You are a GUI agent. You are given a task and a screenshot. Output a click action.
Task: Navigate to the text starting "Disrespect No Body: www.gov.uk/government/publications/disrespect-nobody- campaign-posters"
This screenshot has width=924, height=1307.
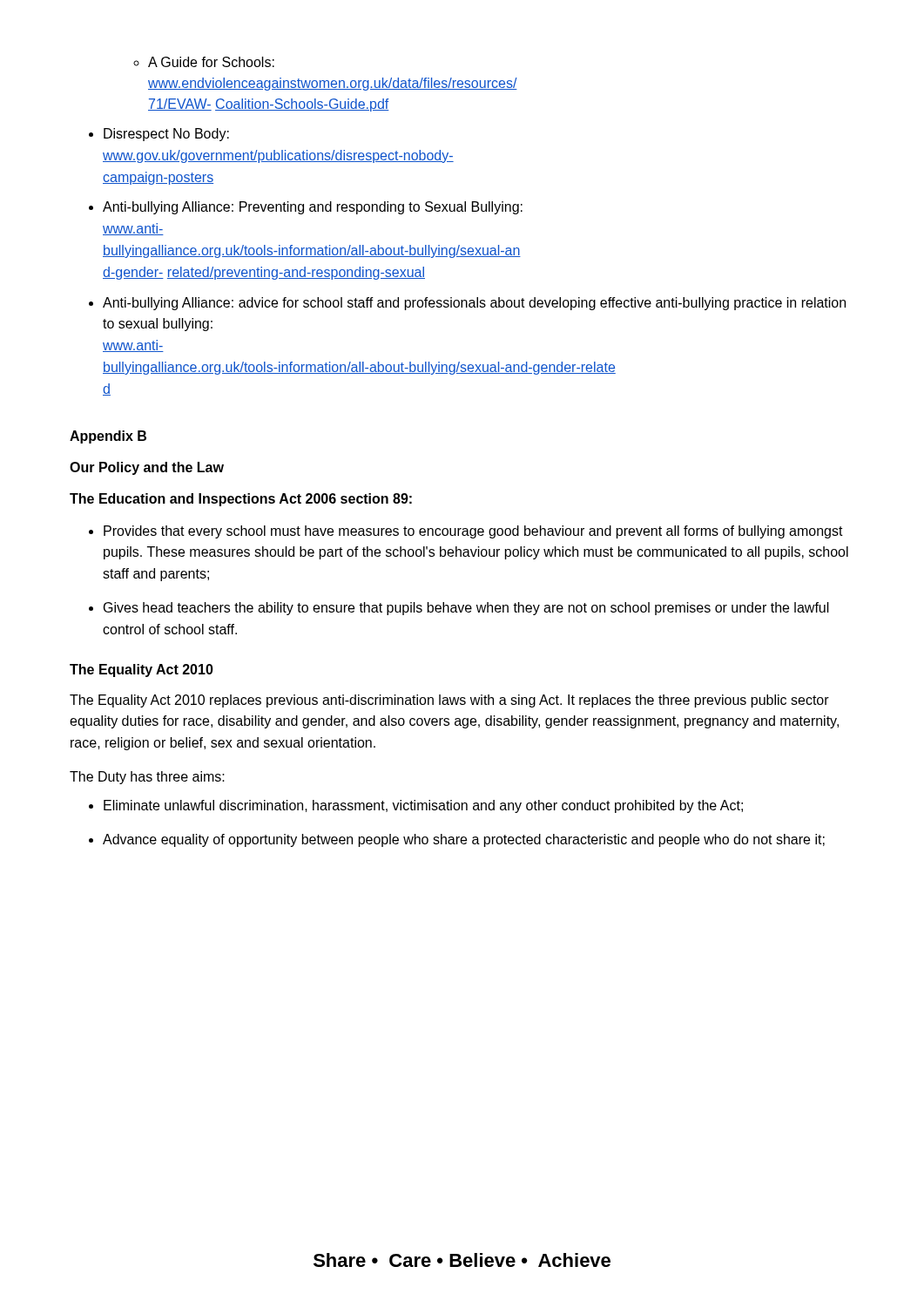[x=462, y=156]
